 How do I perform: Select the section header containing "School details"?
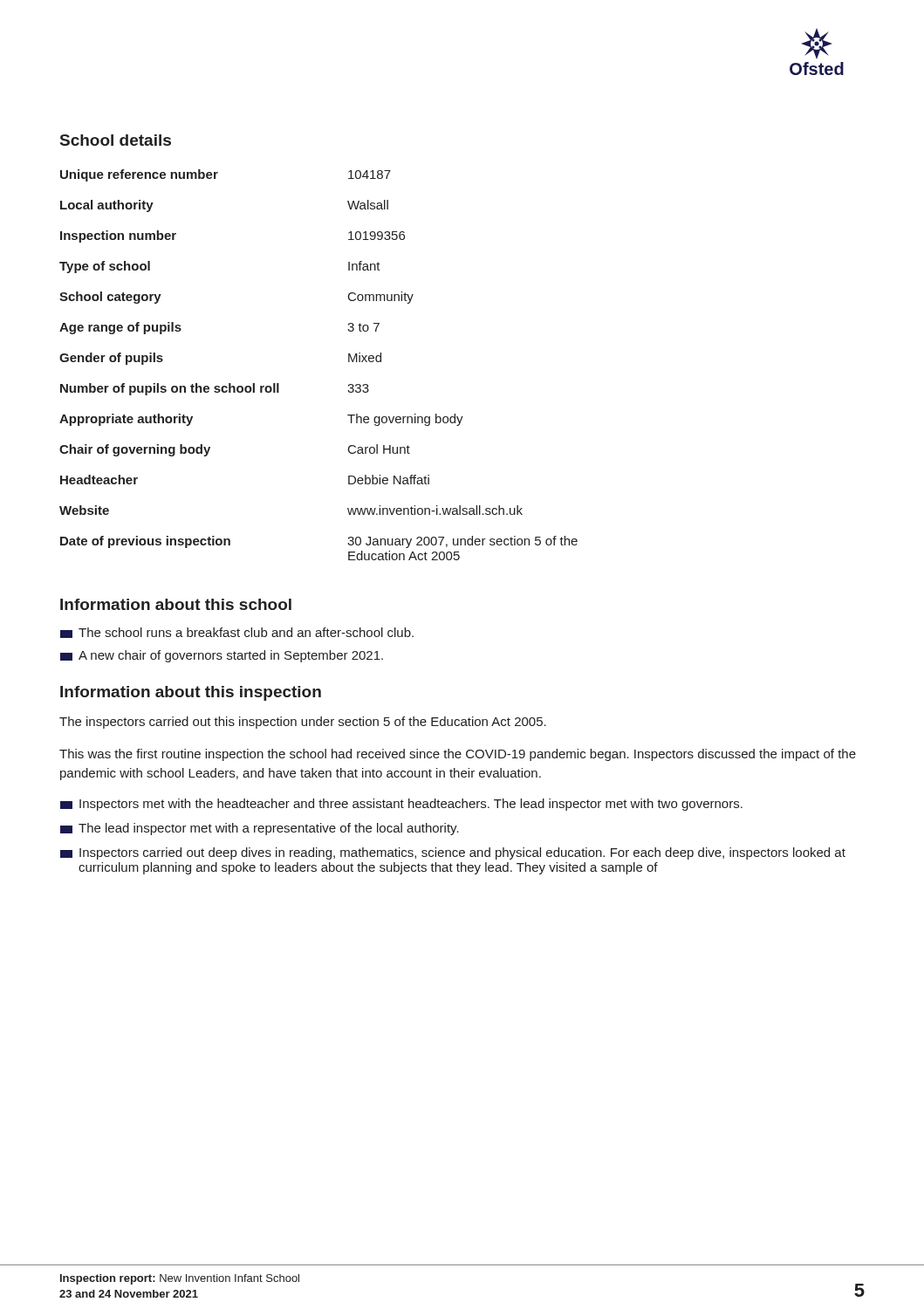click(116, 140)
